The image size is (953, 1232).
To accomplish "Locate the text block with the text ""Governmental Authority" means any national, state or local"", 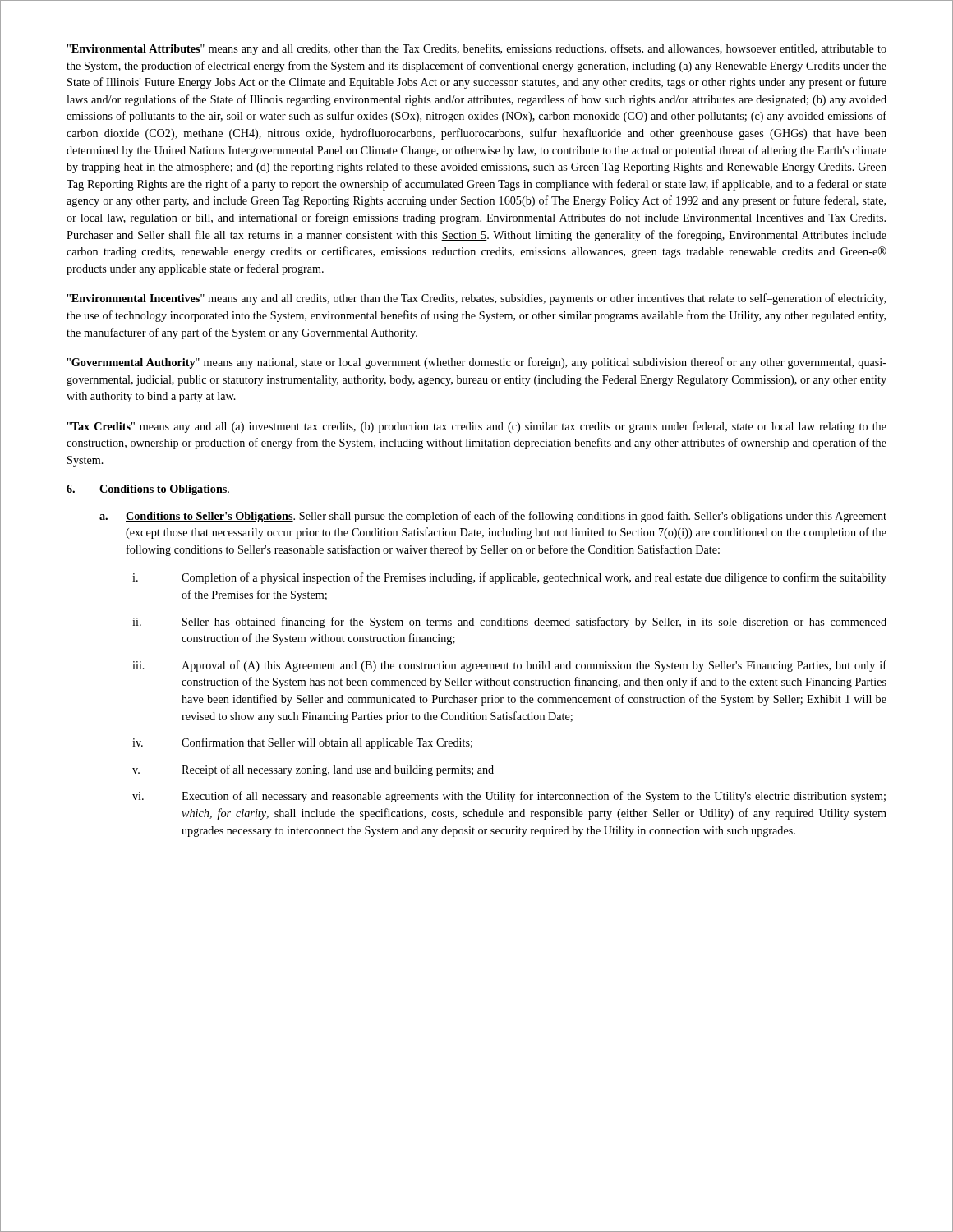I will 476,379.
